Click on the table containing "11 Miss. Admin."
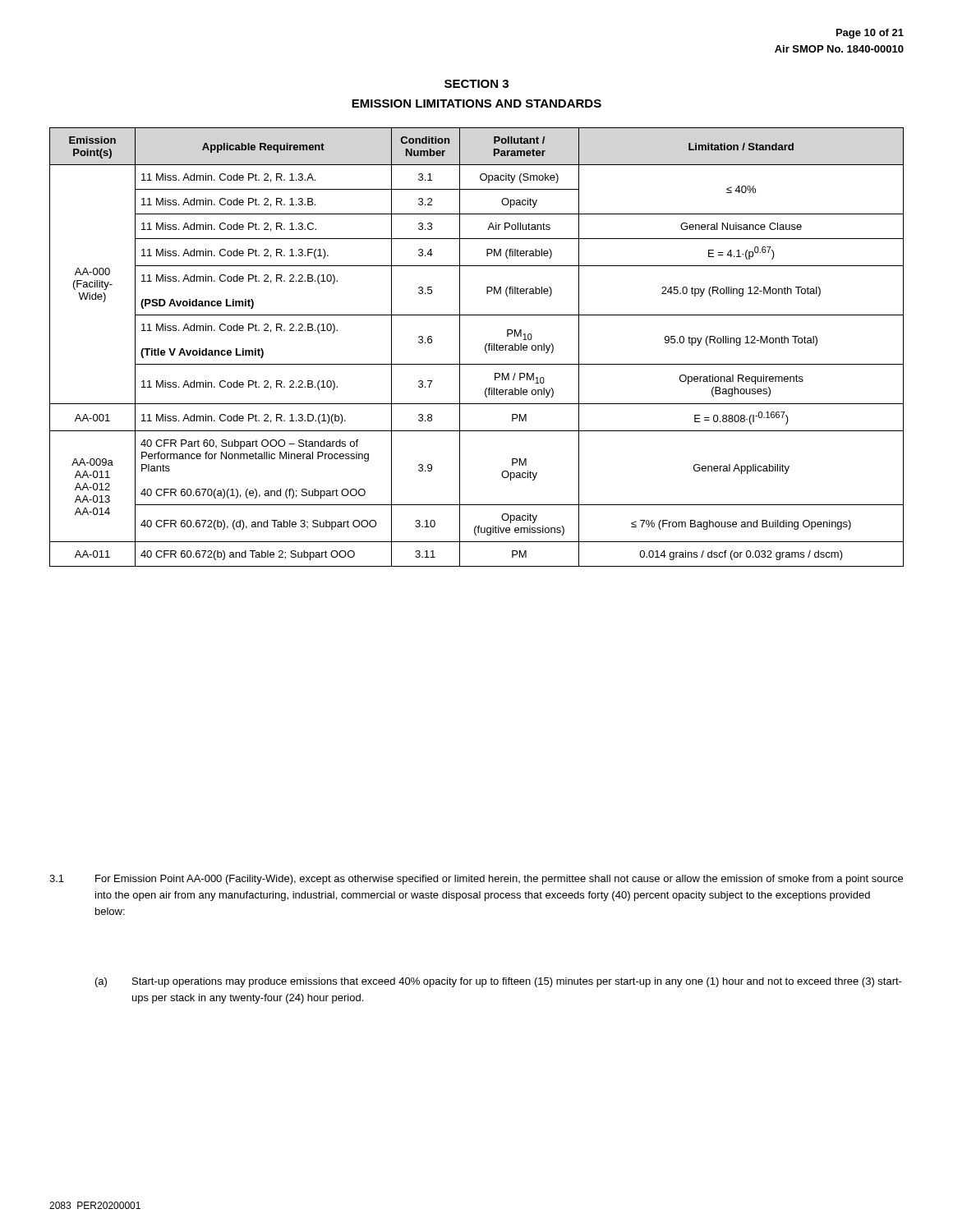This screenshot has height=1232, width=953. pos(476,347)
